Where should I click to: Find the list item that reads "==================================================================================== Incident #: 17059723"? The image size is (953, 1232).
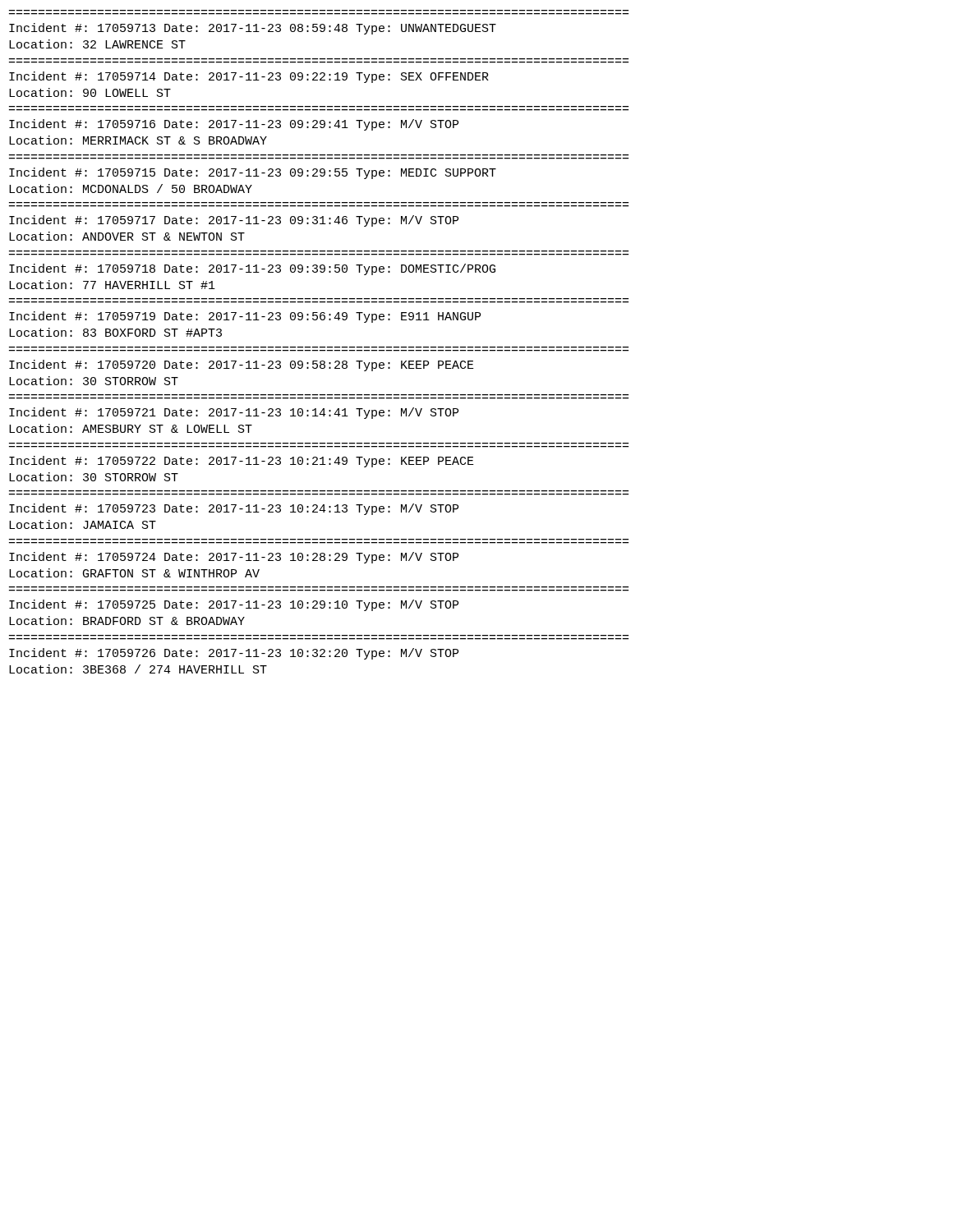[x=234, y=509]
